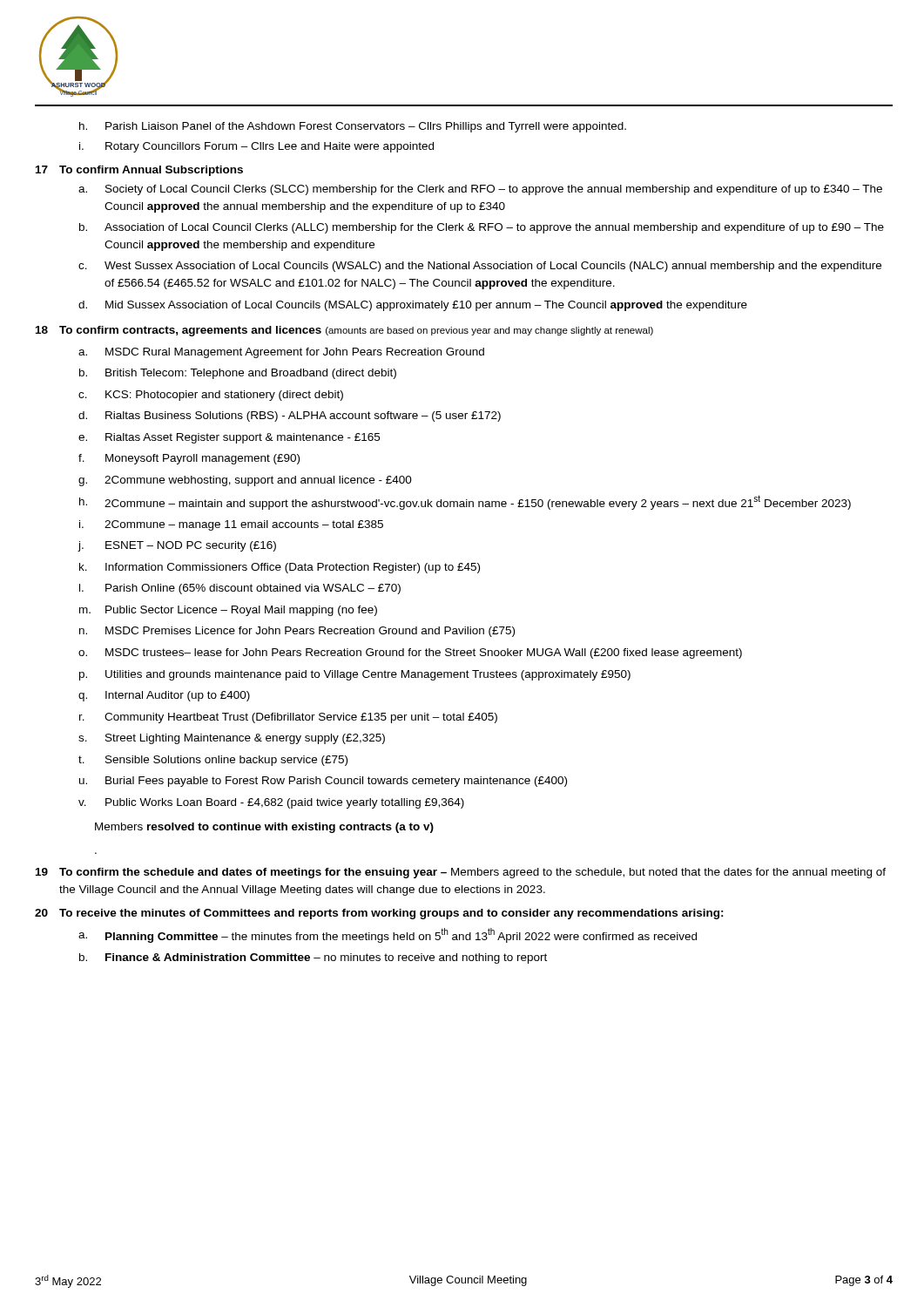Navigate to the region starting "v. Public Works Loan Board - £4,682 (paid"
The height and width of the screenshot is (1307, 924).
pos(464,802)
